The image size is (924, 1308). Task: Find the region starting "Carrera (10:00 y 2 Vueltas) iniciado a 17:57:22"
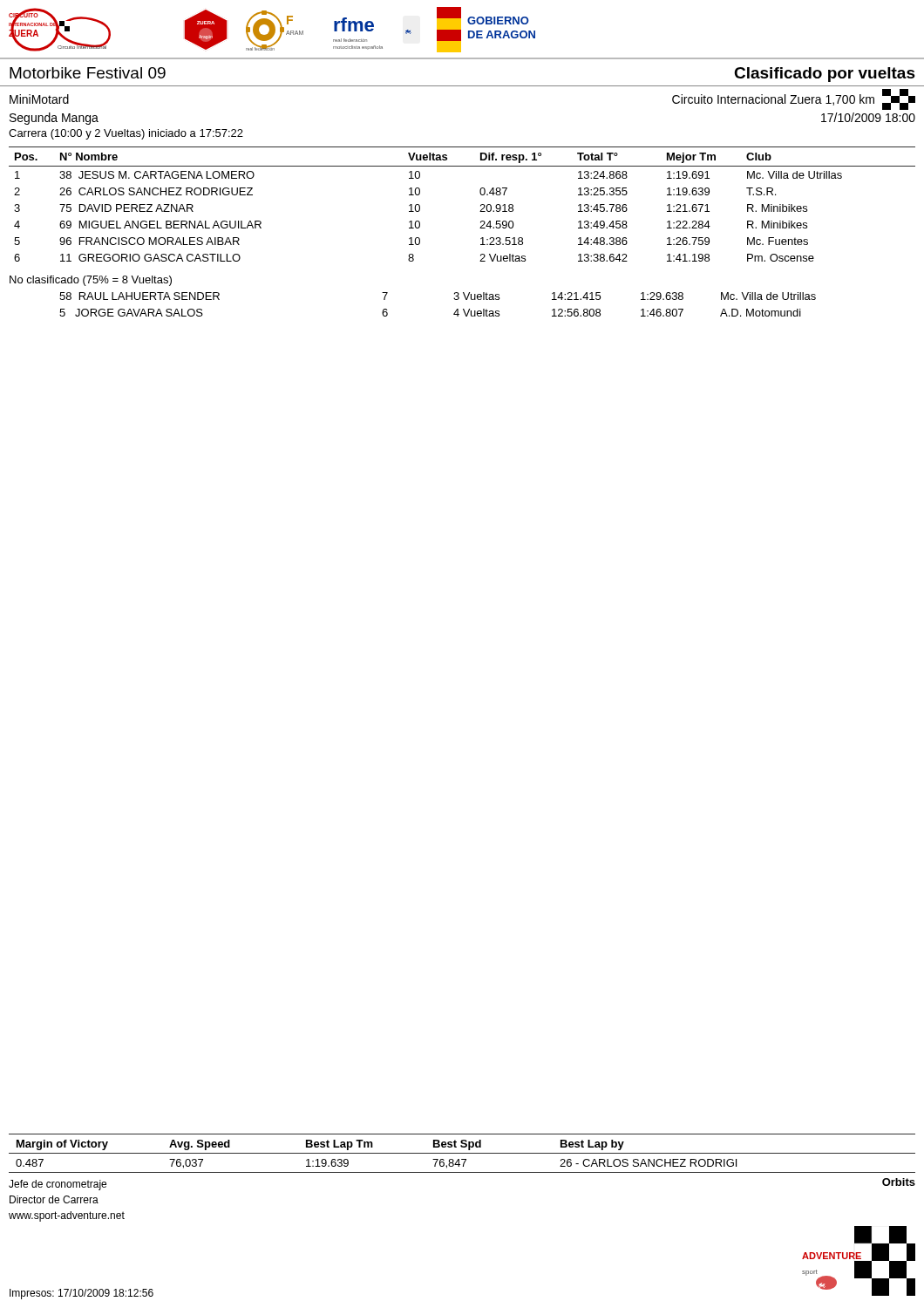point(126,133)
